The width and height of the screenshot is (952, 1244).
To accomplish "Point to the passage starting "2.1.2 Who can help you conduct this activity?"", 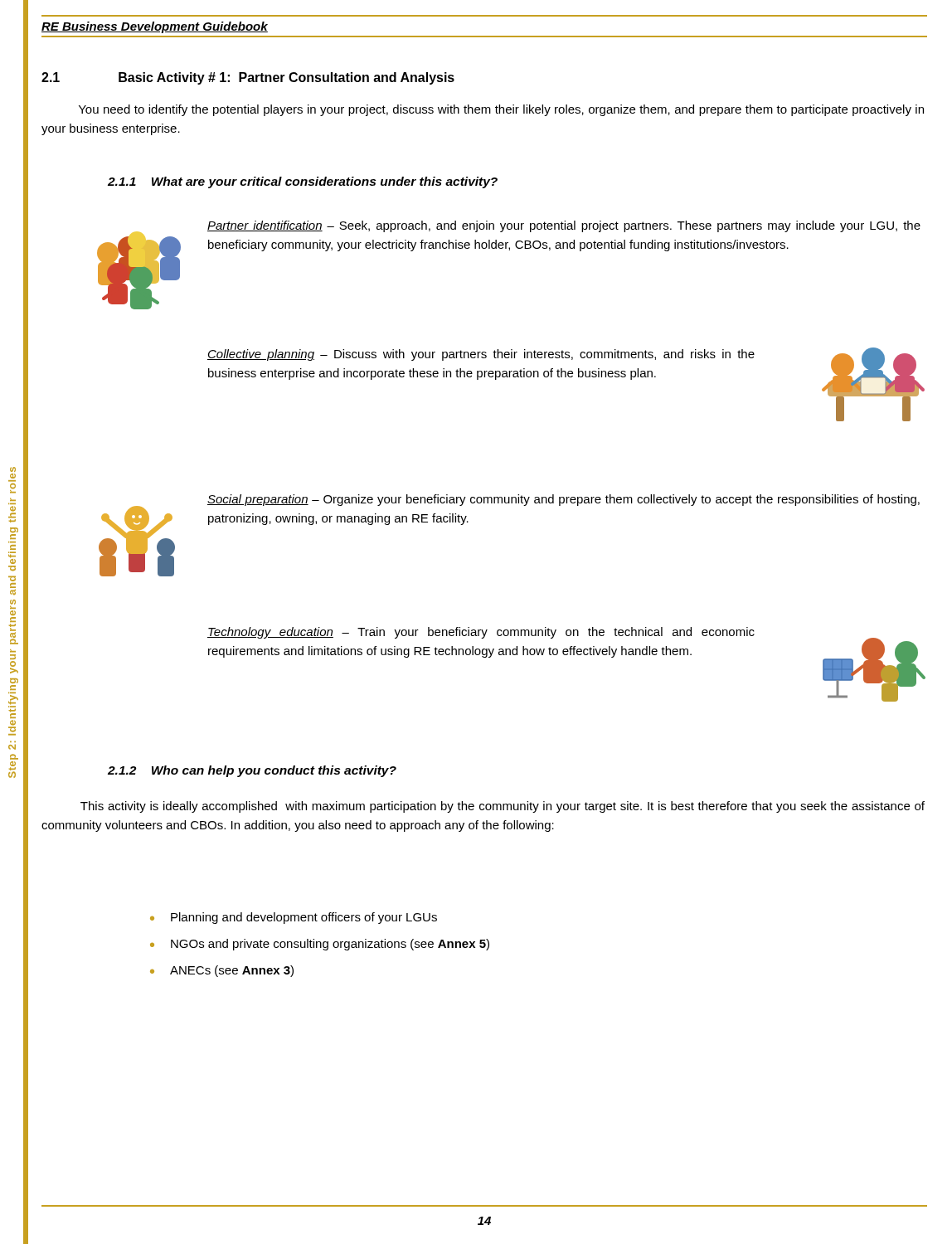I will pos(252,770).
